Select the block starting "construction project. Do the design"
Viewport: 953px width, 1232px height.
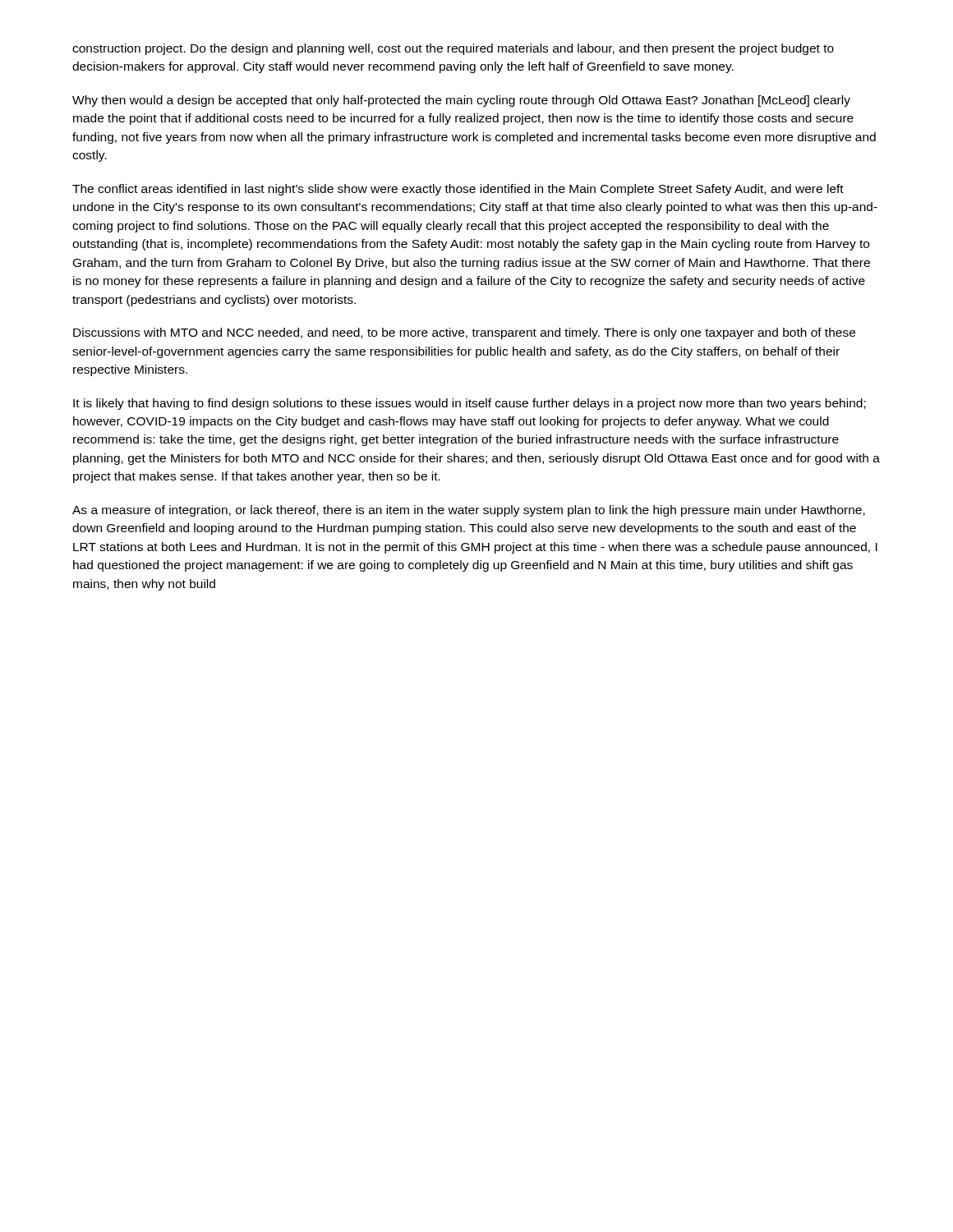[453, 57]
